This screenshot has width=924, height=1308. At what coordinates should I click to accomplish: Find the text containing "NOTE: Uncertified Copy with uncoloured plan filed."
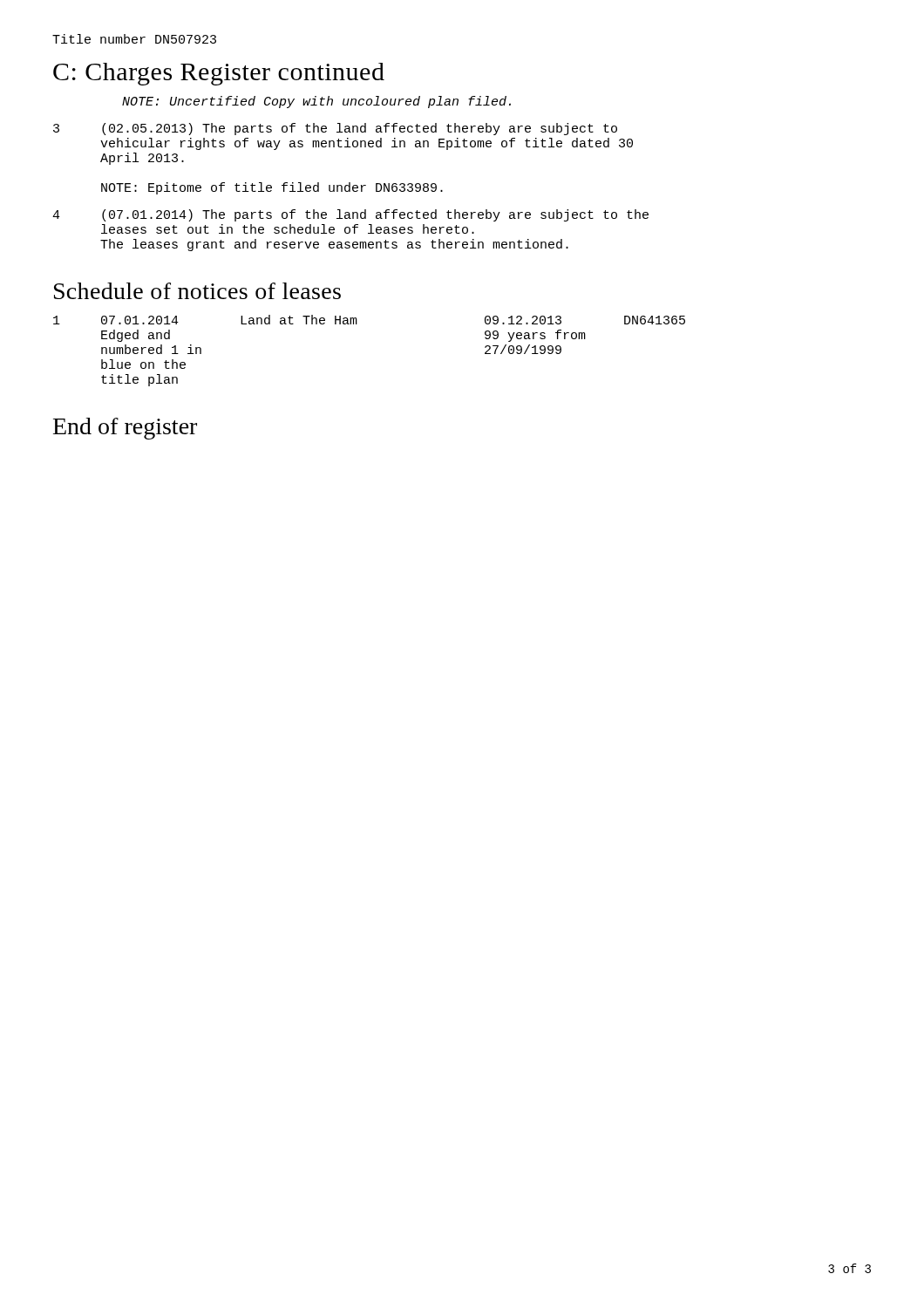tap(318, 102)
